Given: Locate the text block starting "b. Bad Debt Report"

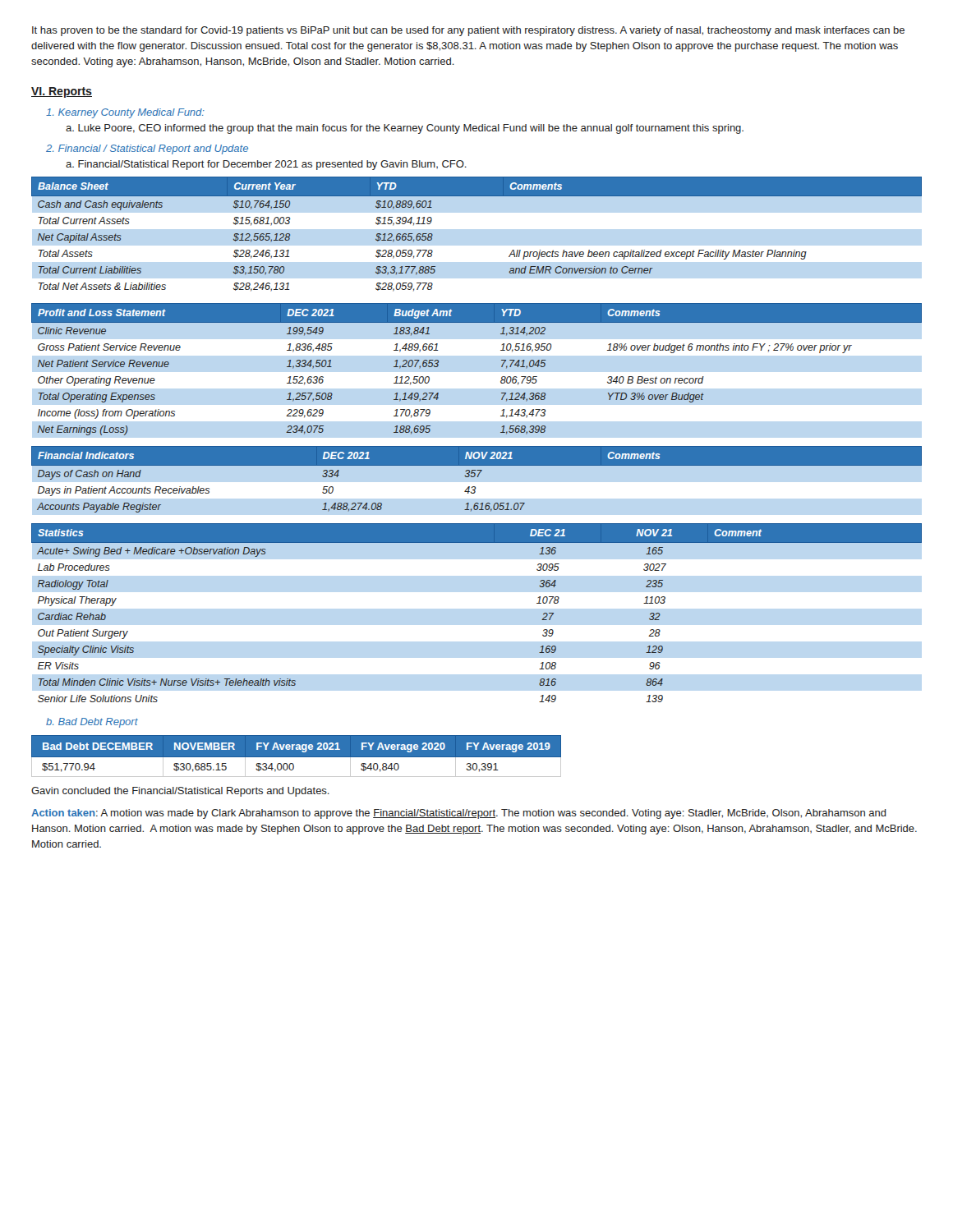Looking at the screenshot, I should (x=92, y=722).
